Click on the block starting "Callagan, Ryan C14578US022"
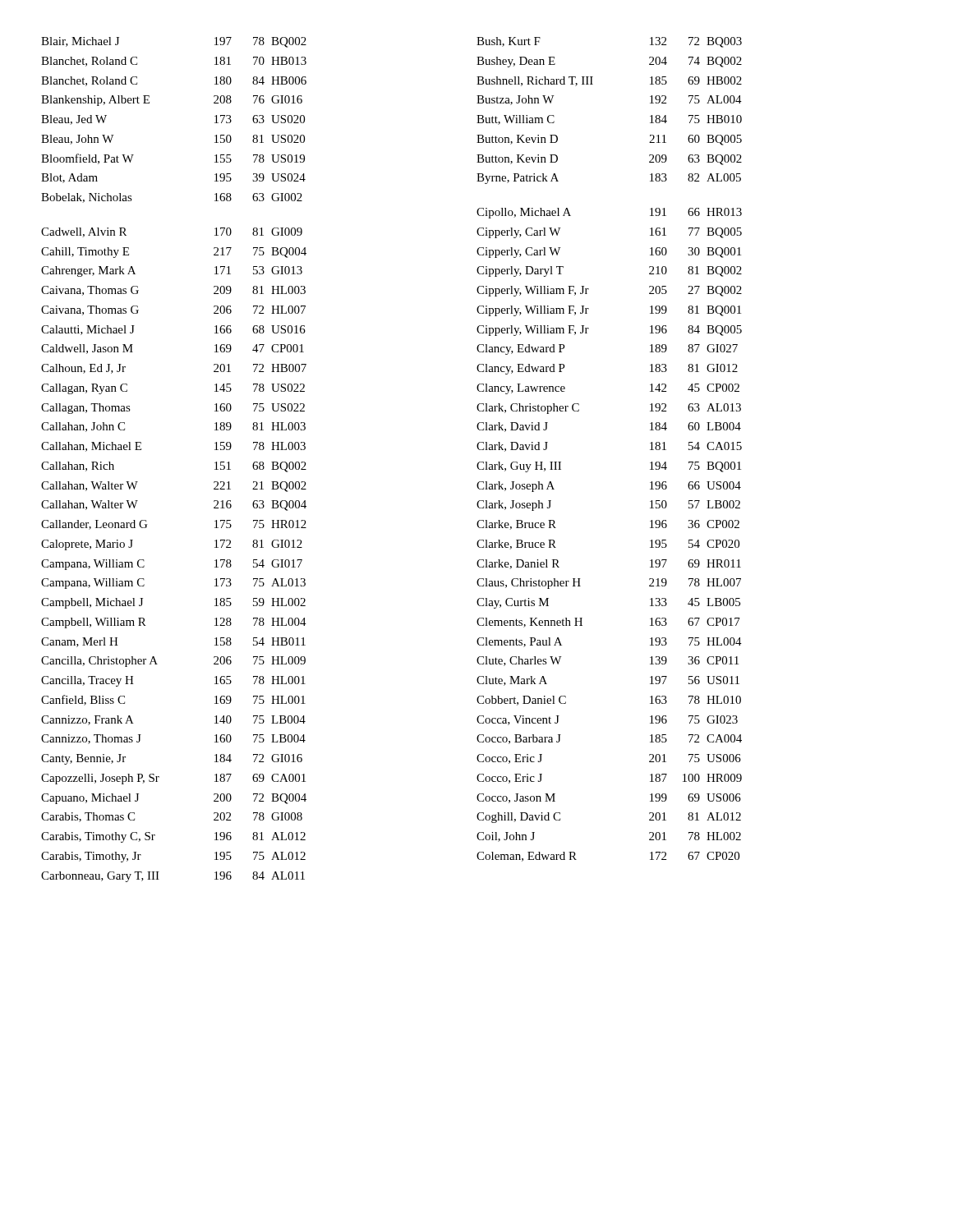 [101, 389]
